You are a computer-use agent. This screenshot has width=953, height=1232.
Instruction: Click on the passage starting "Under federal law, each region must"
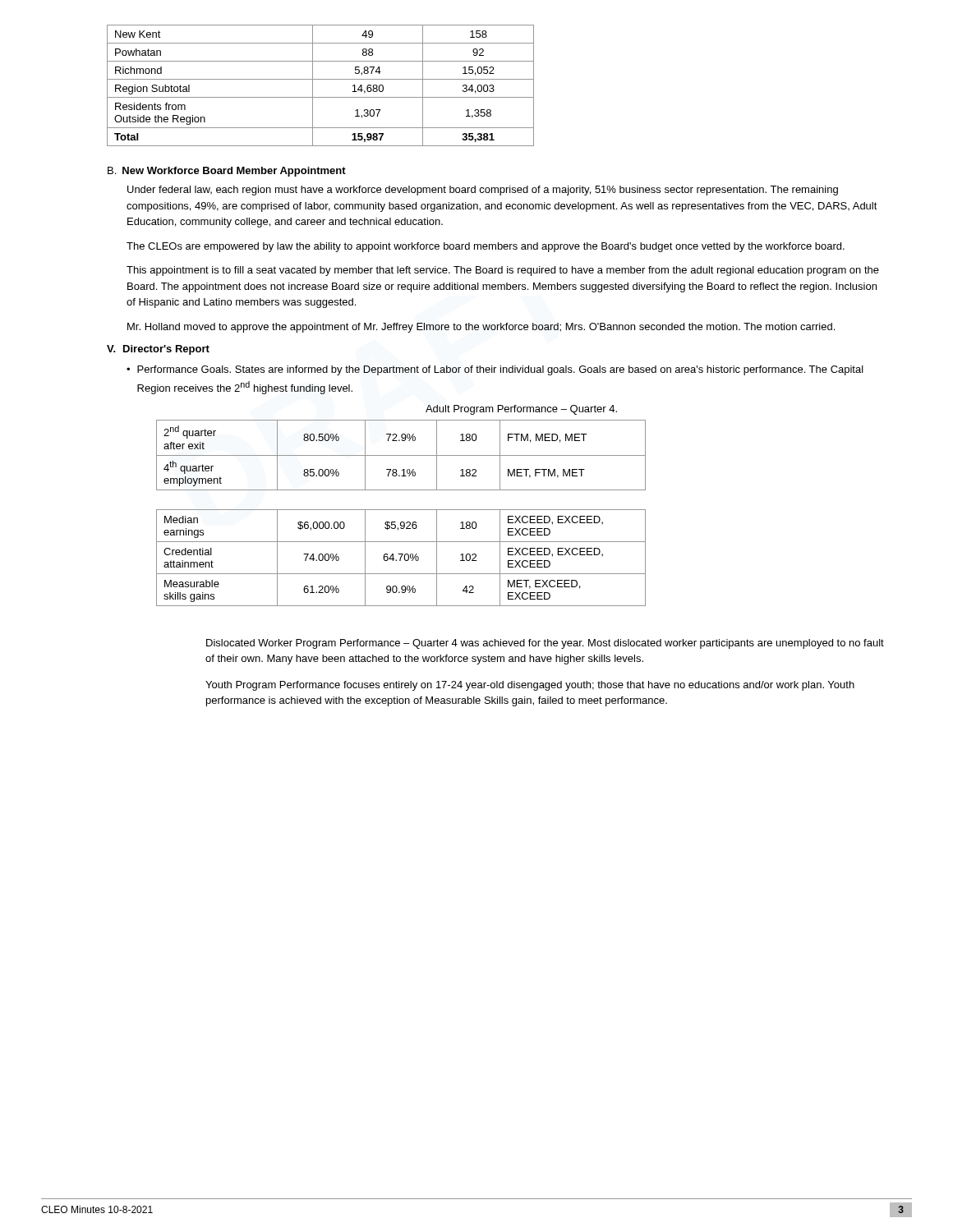pyautogui.click(x=502, y=205)
